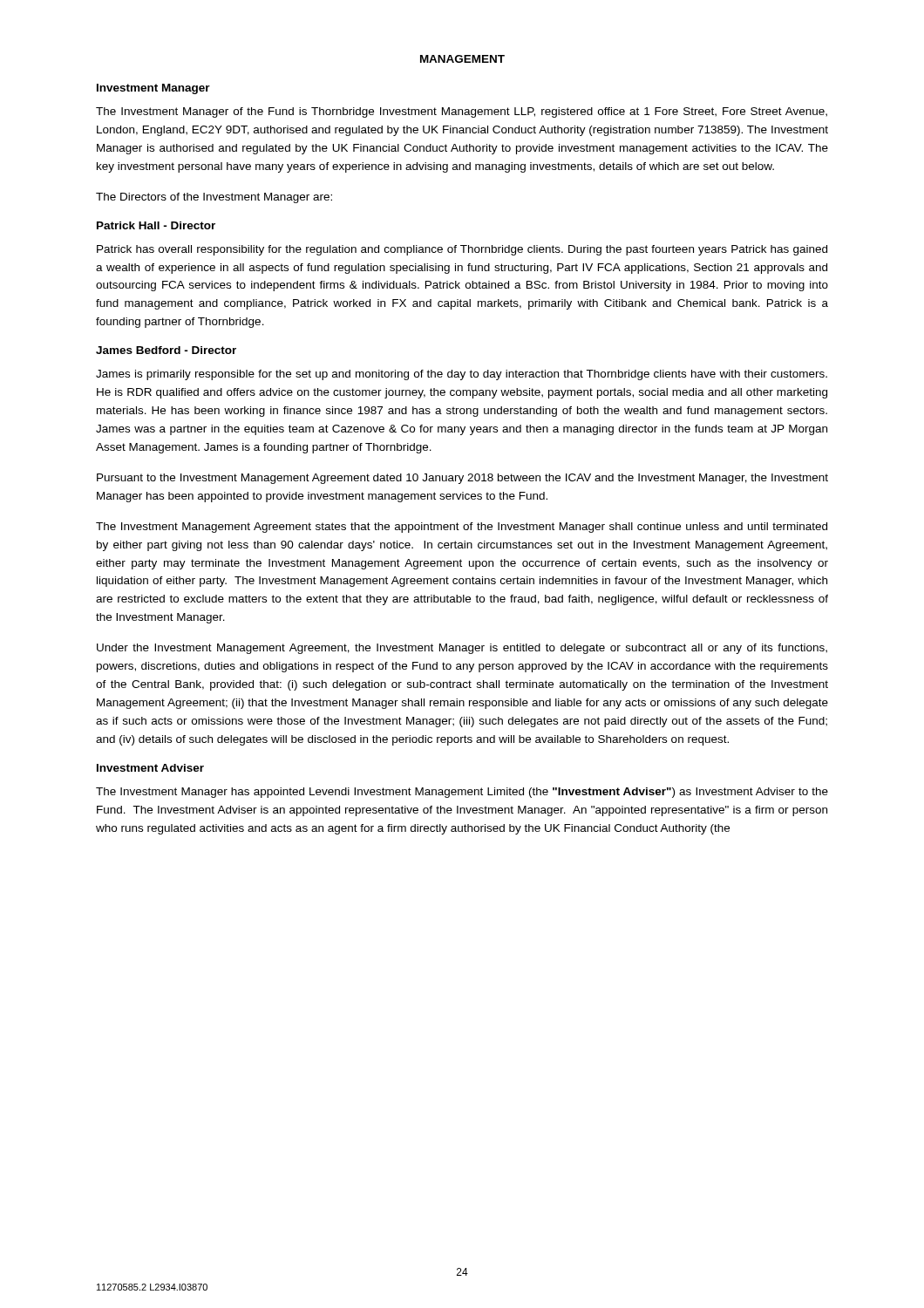Select the text block that says "James is primarily responsible for the"
This screenshot has height=1308, width=924.
pyautogui.click(x=462, y=410)
